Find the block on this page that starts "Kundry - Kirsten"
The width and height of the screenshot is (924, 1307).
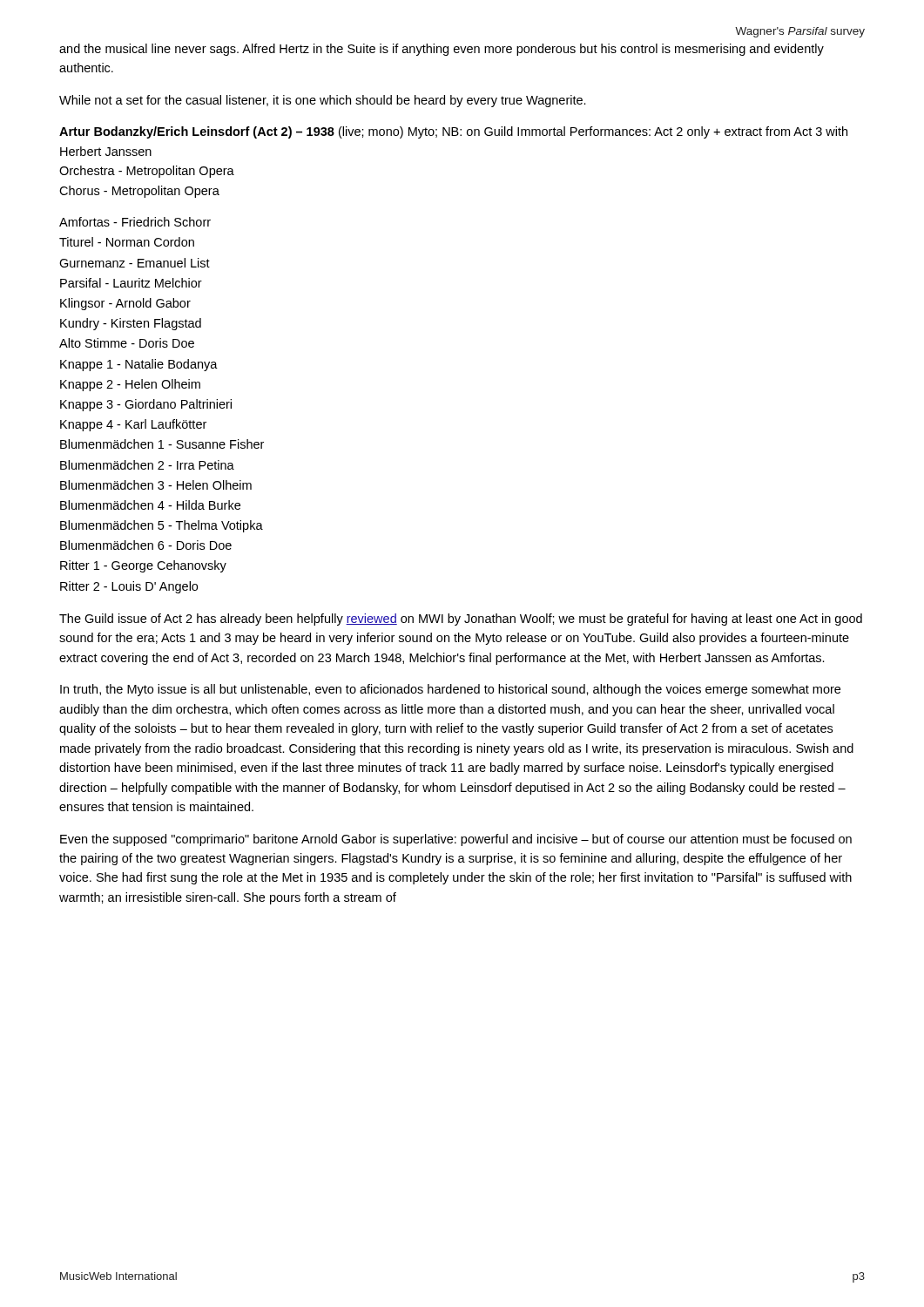click(x=130, y=323)
